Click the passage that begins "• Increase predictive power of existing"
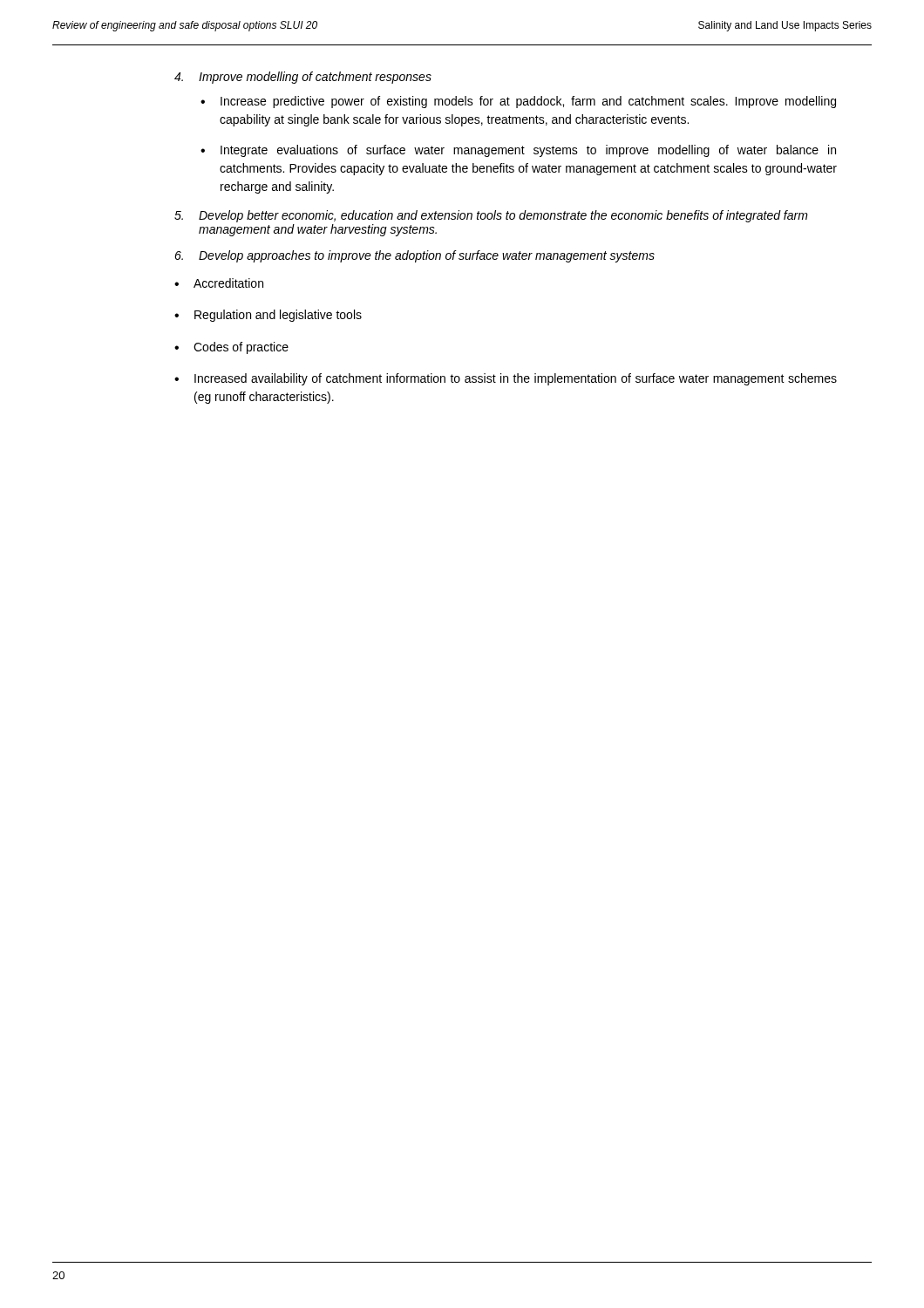The width and height of the screenshot is (924, 1308). [x=519, y=111]
